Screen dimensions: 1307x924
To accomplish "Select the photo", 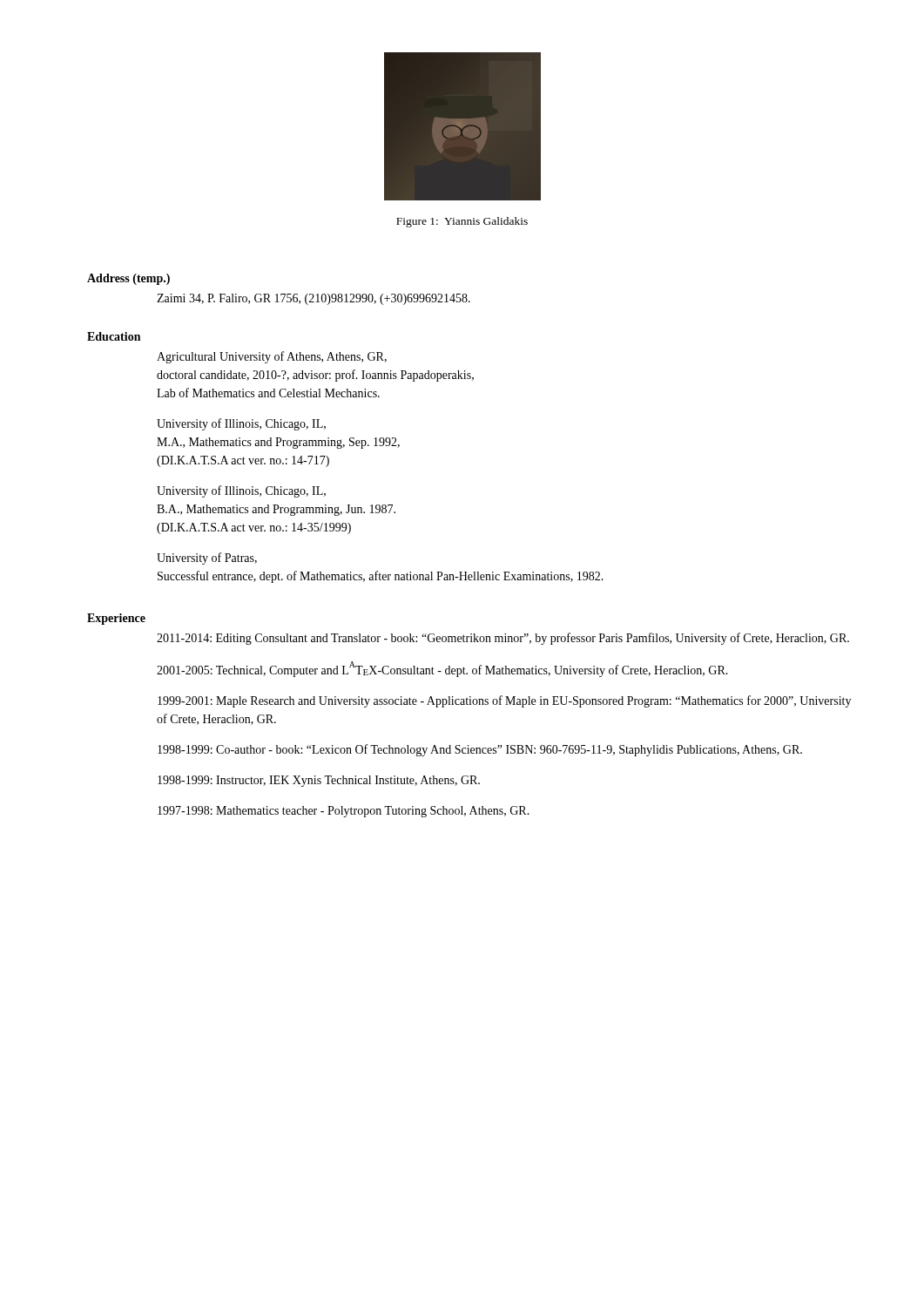I will (x=462, y=102).
